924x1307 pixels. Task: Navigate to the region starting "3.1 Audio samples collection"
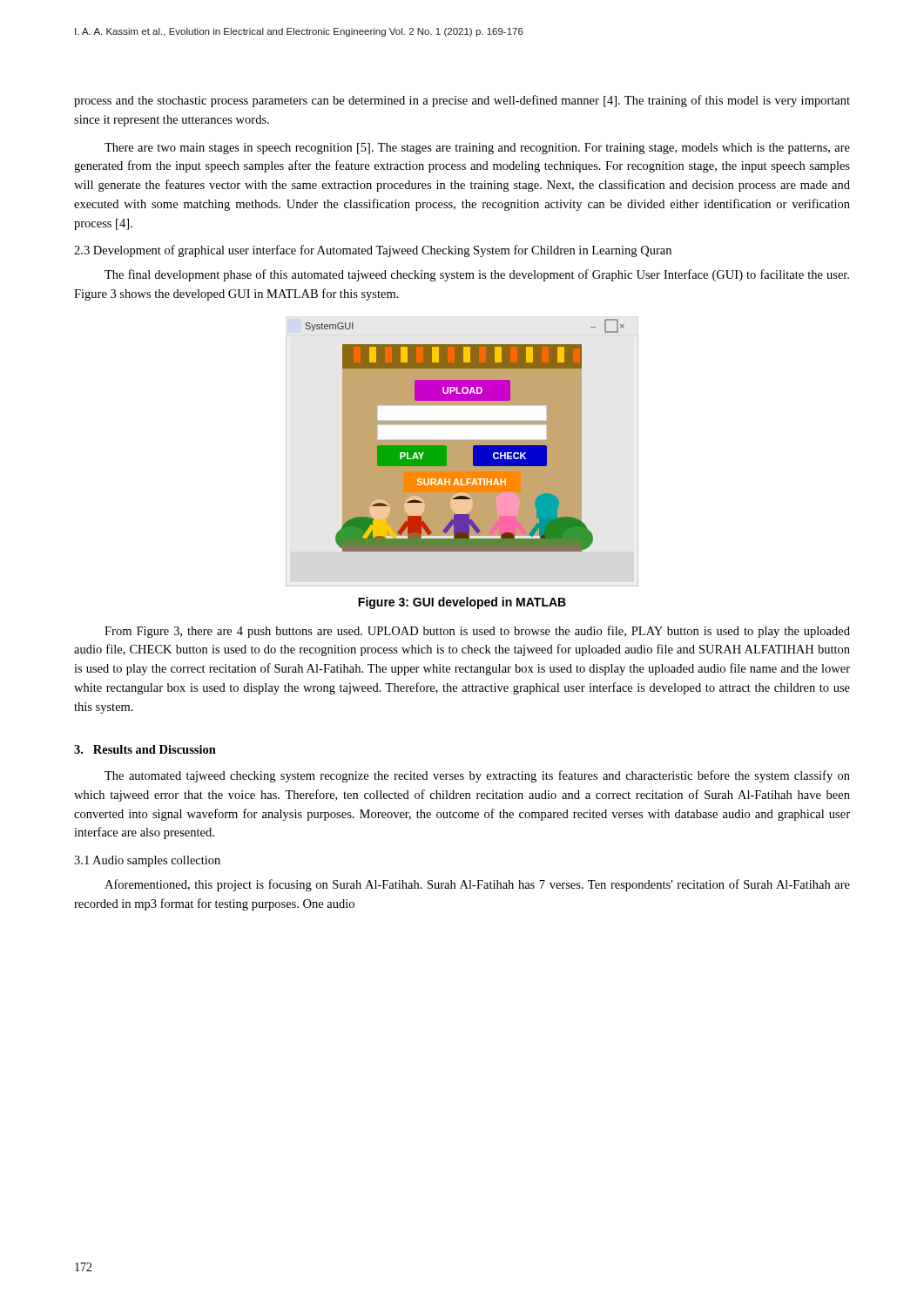(x=147, y=860)
